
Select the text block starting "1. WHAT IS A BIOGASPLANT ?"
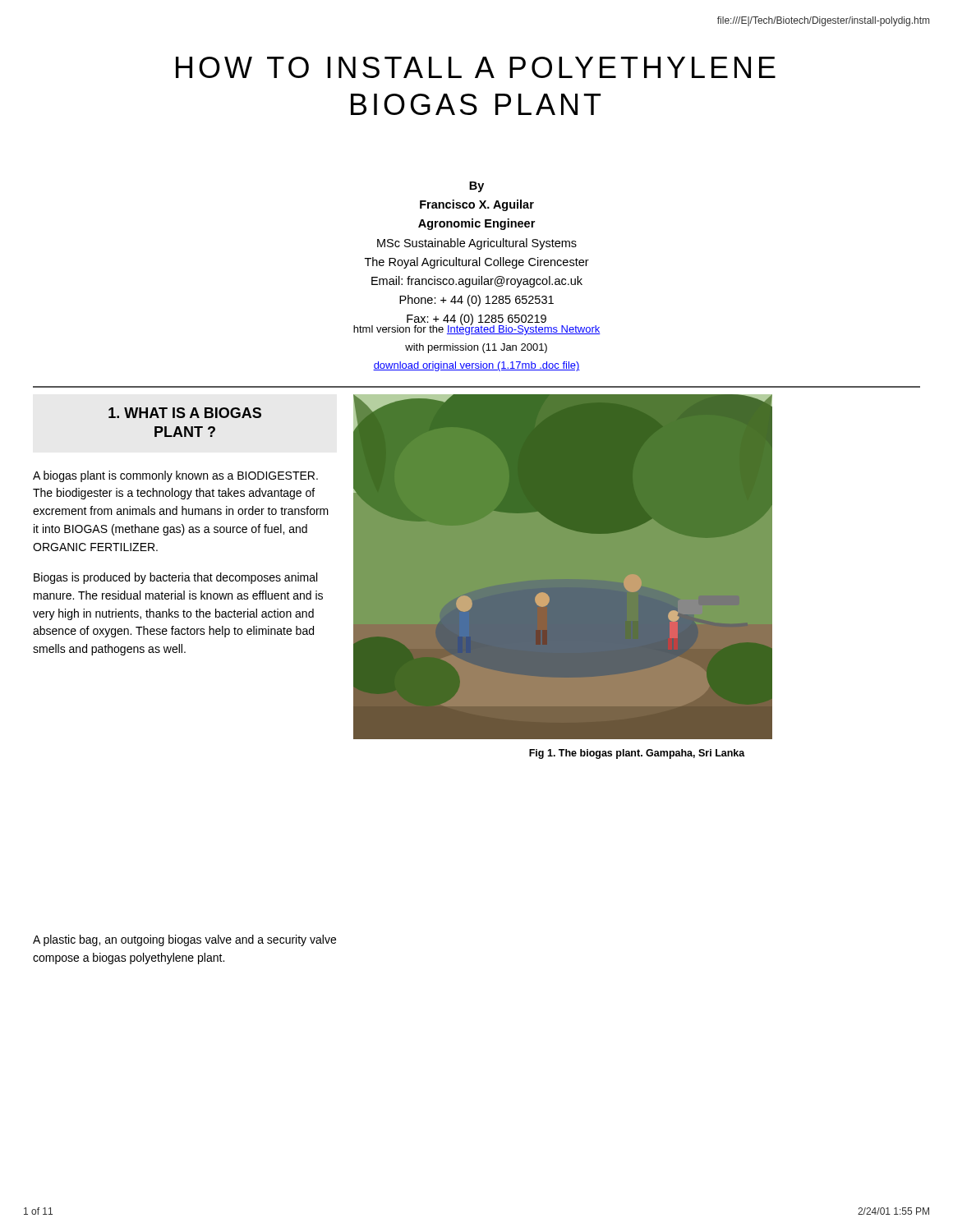[x=185, y=423]
